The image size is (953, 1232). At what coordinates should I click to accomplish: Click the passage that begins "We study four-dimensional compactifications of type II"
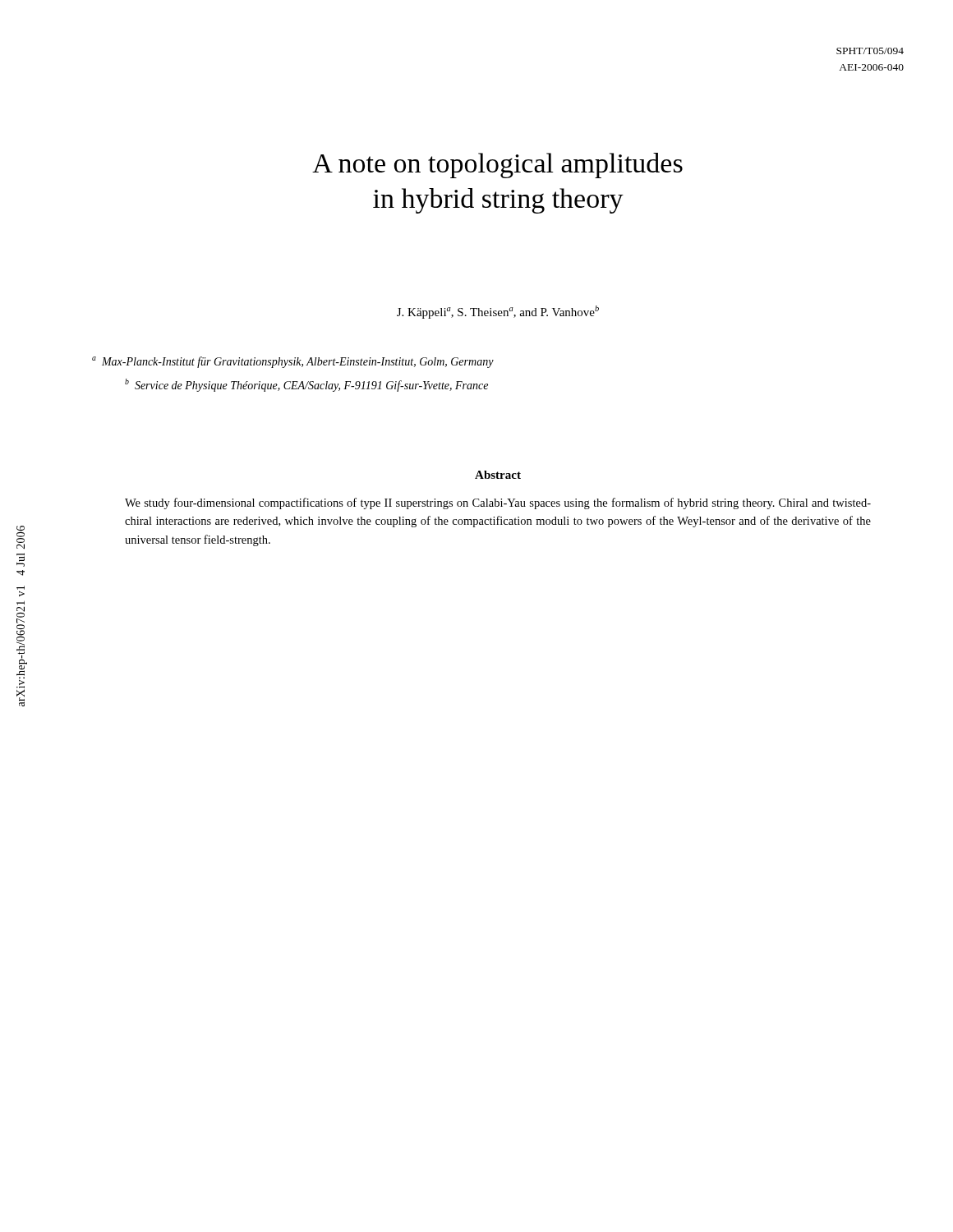(x=498, y=521)
